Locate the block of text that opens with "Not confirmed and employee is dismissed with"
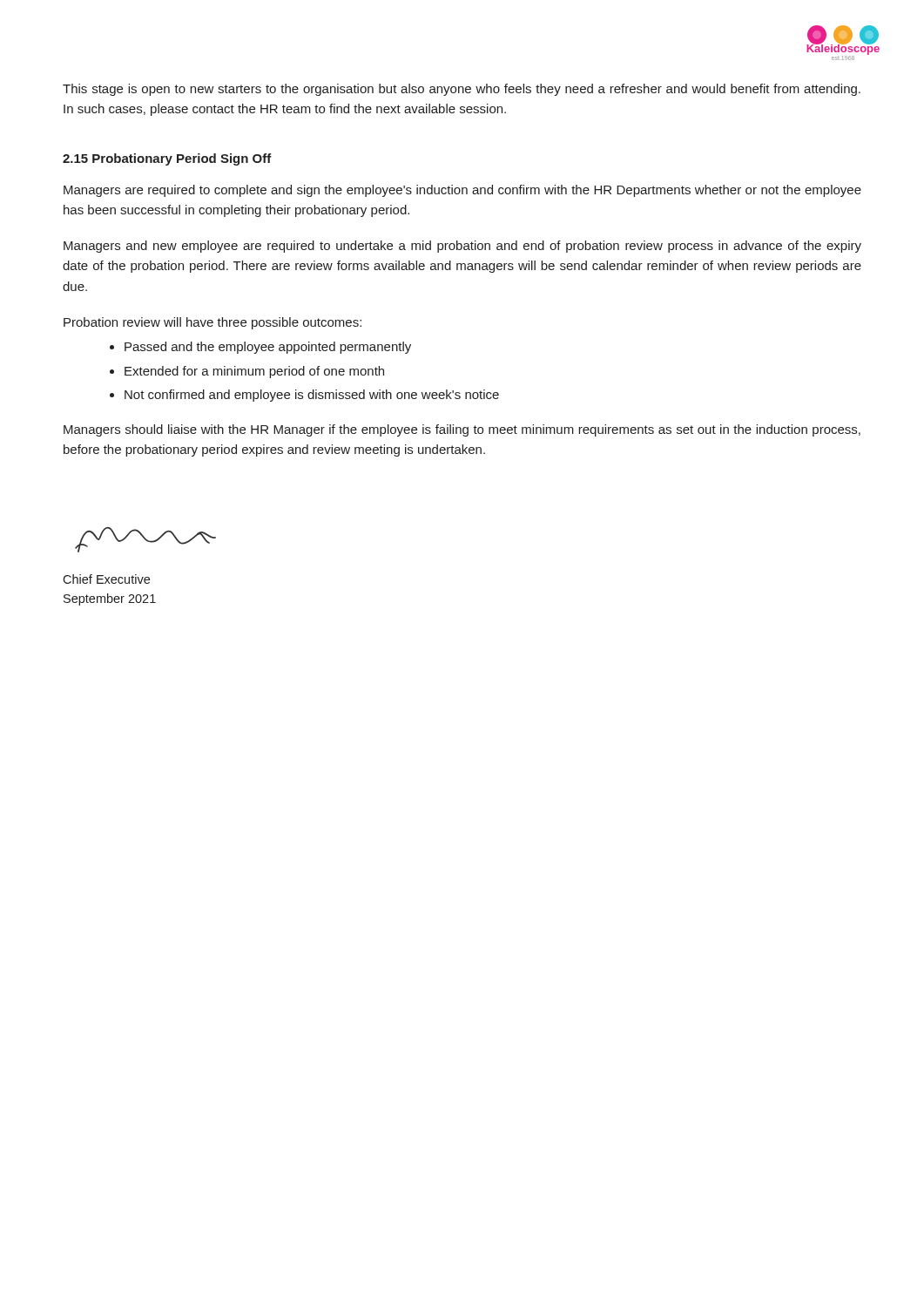924x1307 pixels. click(x=311, y=394)
